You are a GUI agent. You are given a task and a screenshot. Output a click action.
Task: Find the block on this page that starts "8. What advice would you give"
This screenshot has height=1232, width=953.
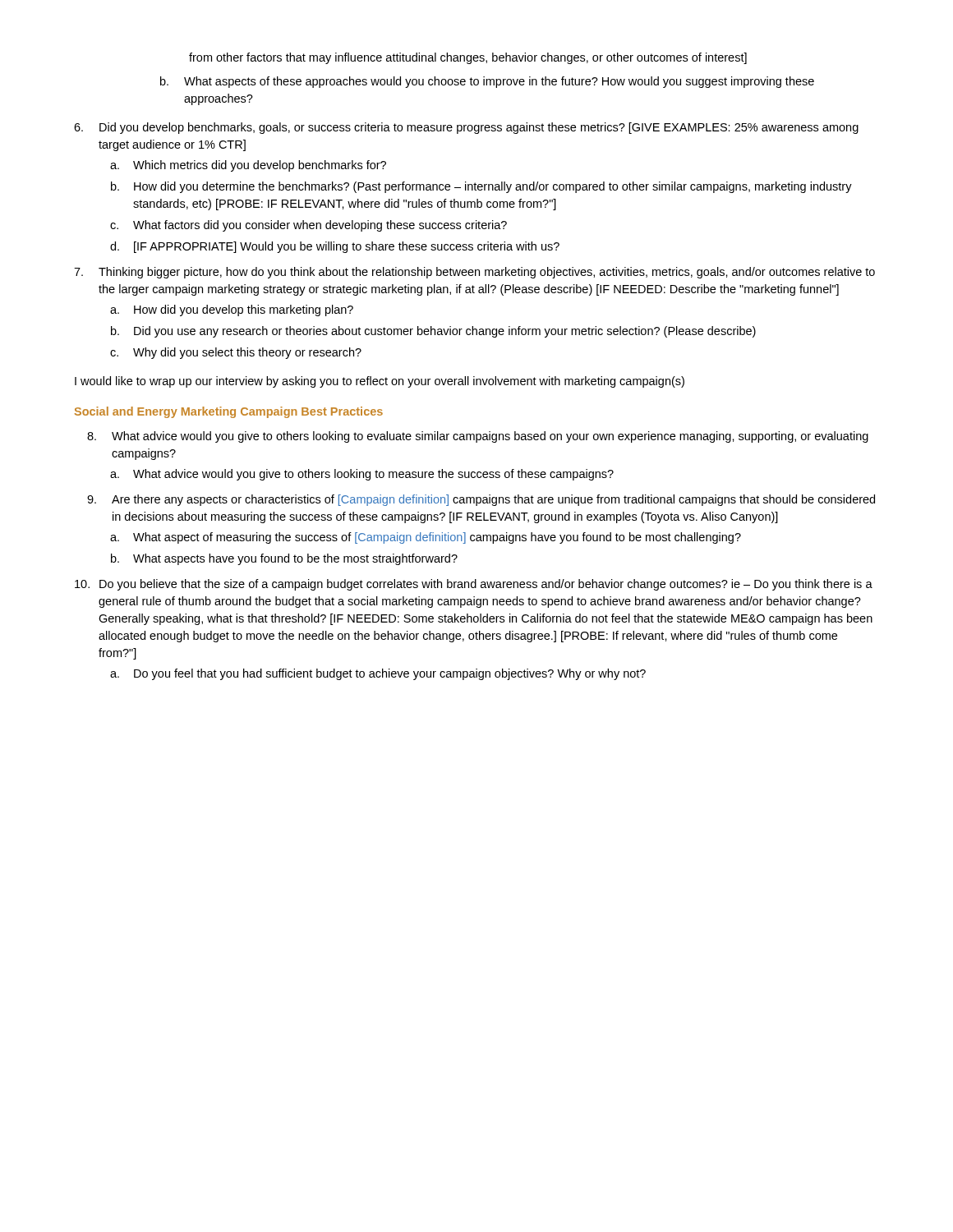pyautogui.click(x=478, y=437)
